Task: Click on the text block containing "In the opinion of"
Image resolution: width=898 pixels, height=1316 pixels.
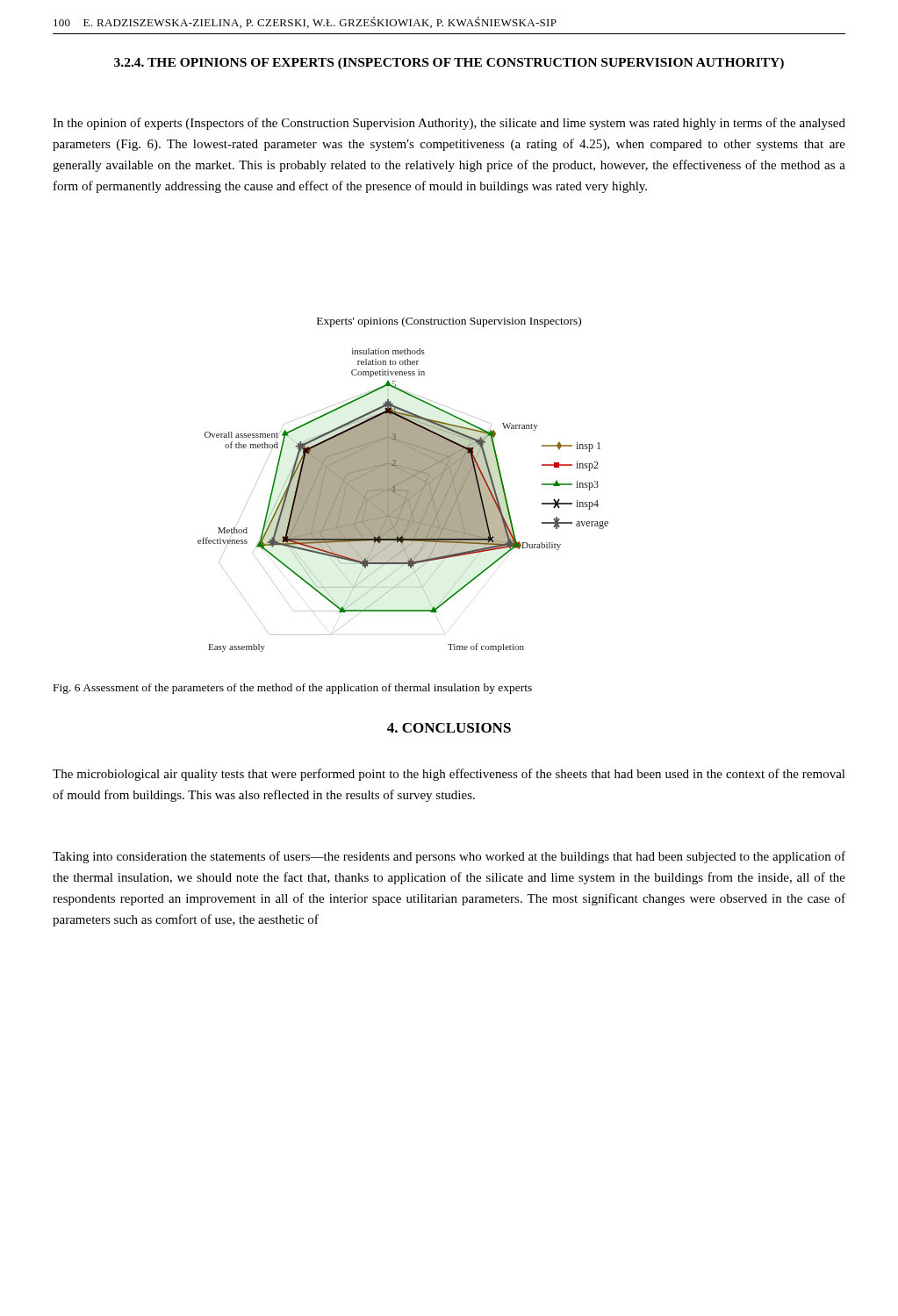Action: 449,154
